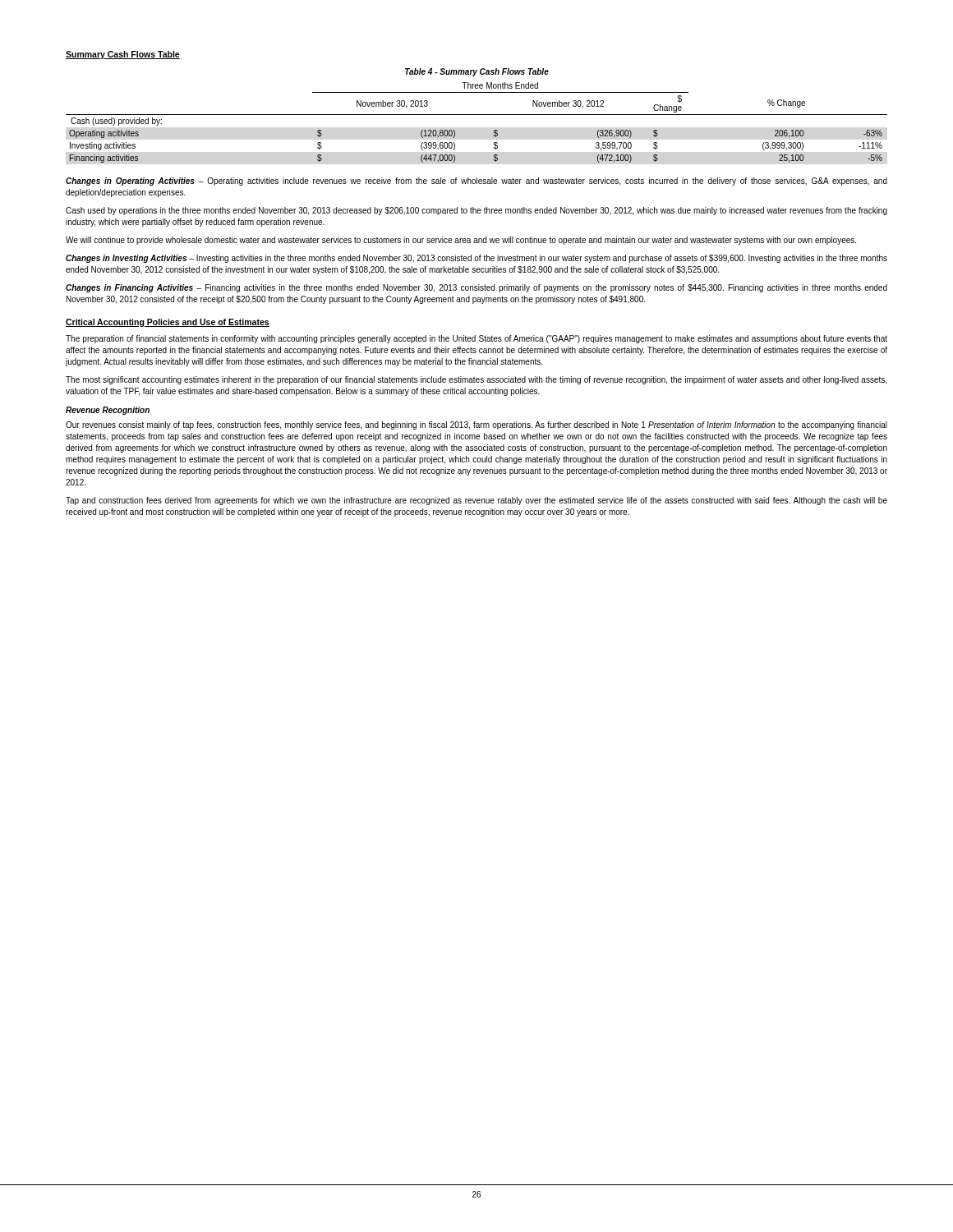953x1232 pixels.
Task: Navigate to the region starting "The preparation of financial statements in conformity with"
Action: tap(476, 350)
